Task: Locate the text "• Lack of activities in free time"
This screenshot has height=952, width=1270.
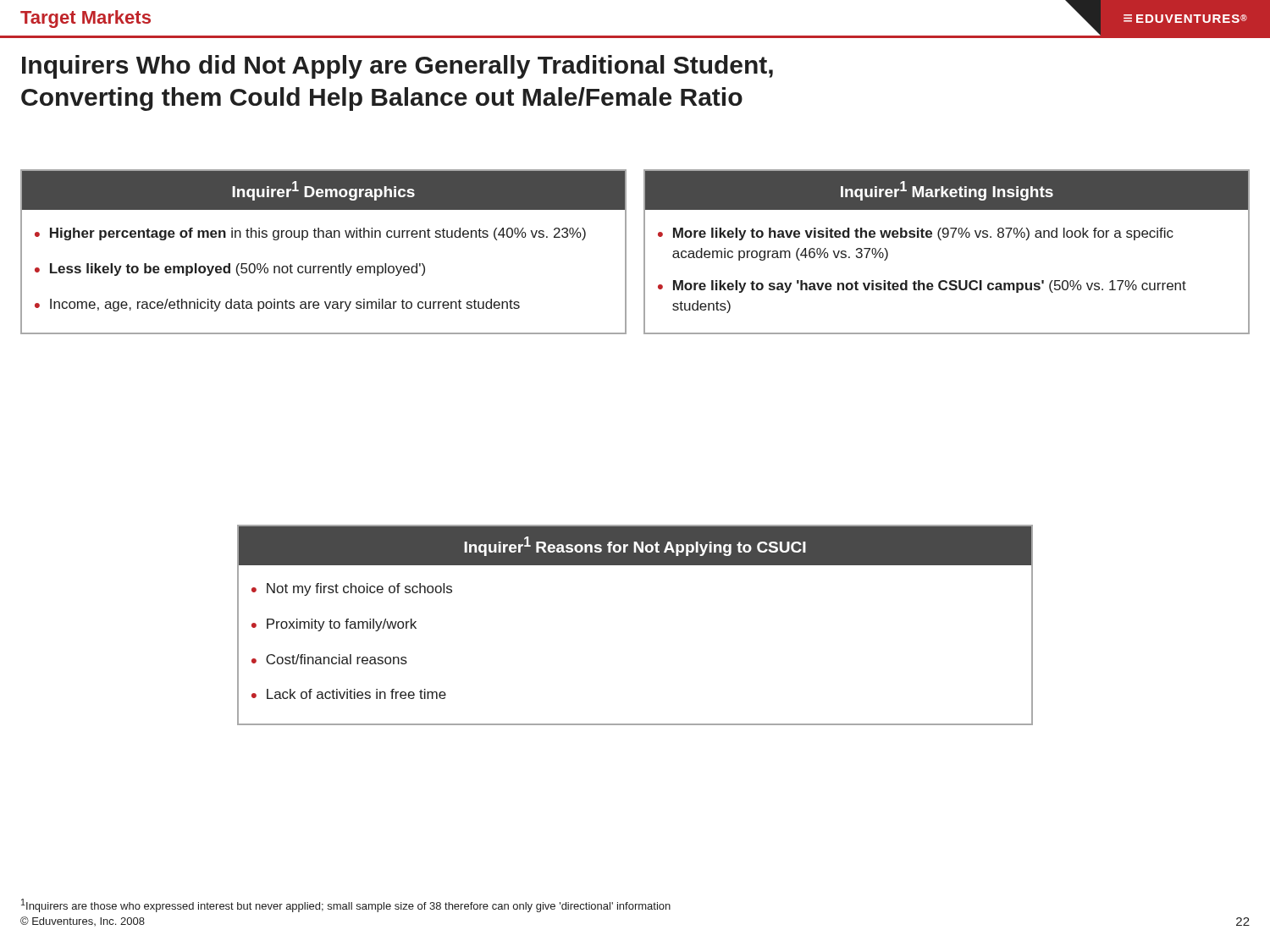Action: click(x=348, y=696)
